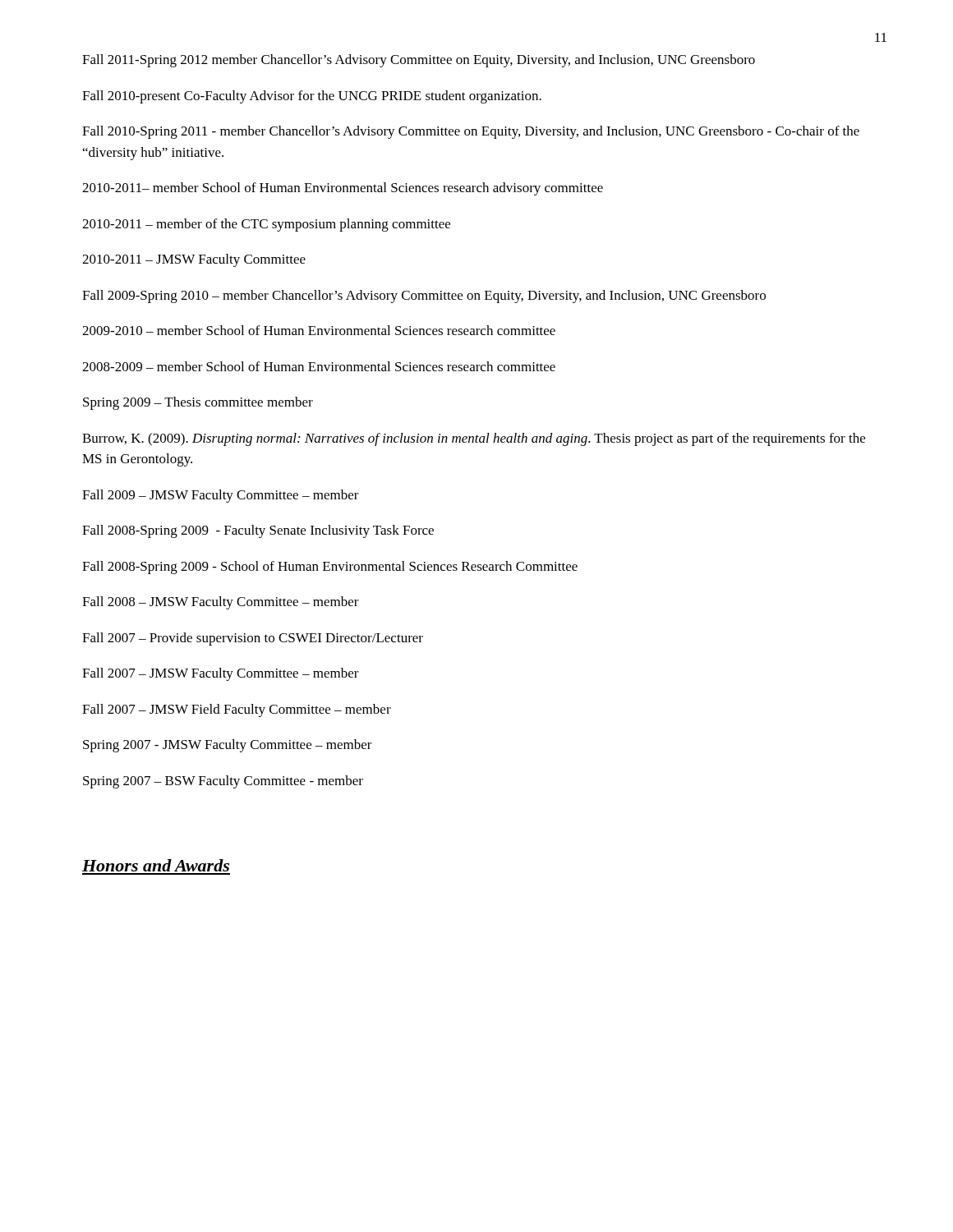The image size is (953, 1232).
Task: Locate the list item containing "Fall 2009 –"
Action: (x=220, y=494)
